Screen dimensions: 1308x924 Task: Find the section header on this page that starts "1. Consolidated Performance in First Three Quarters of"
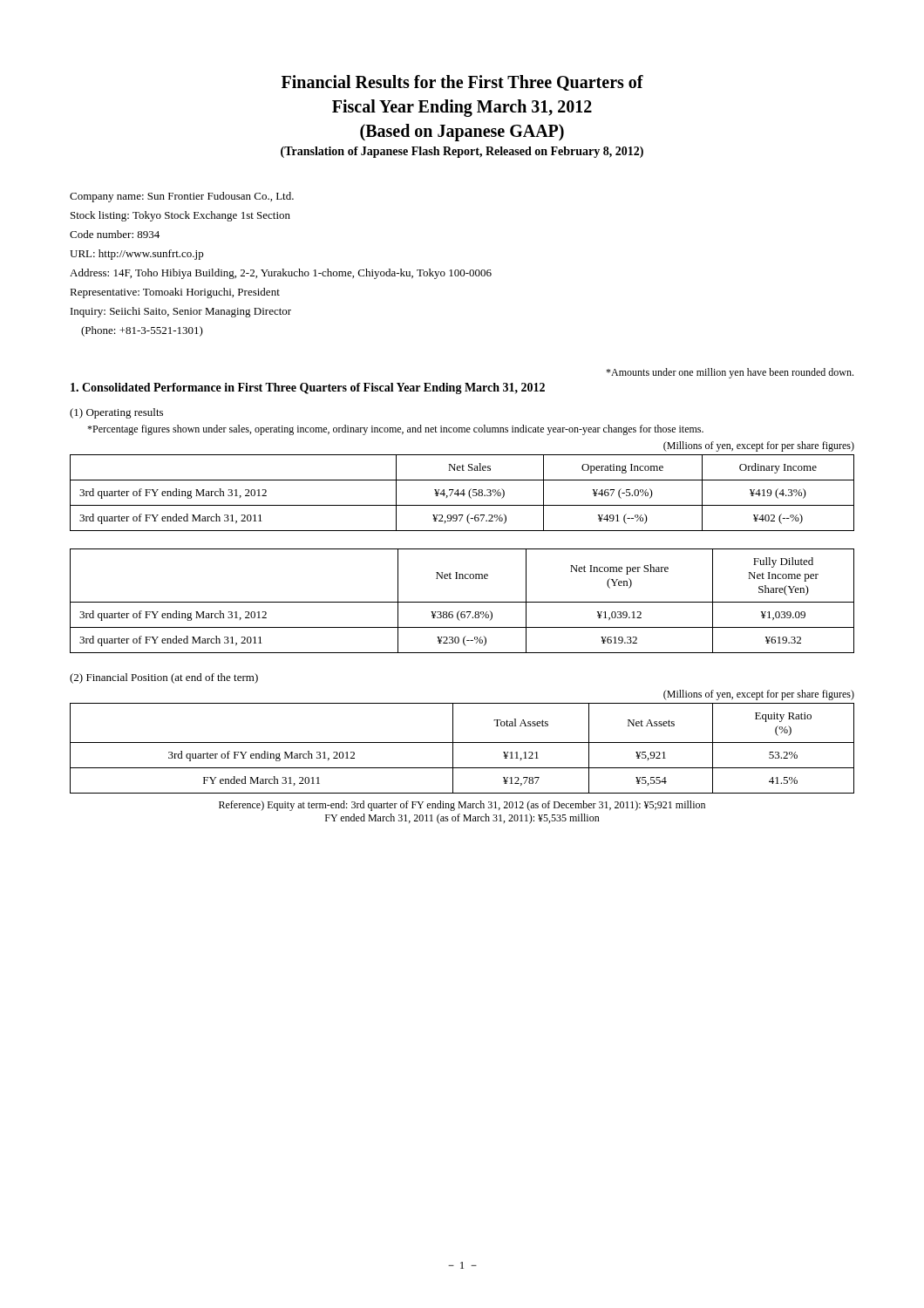pos(308,388)
